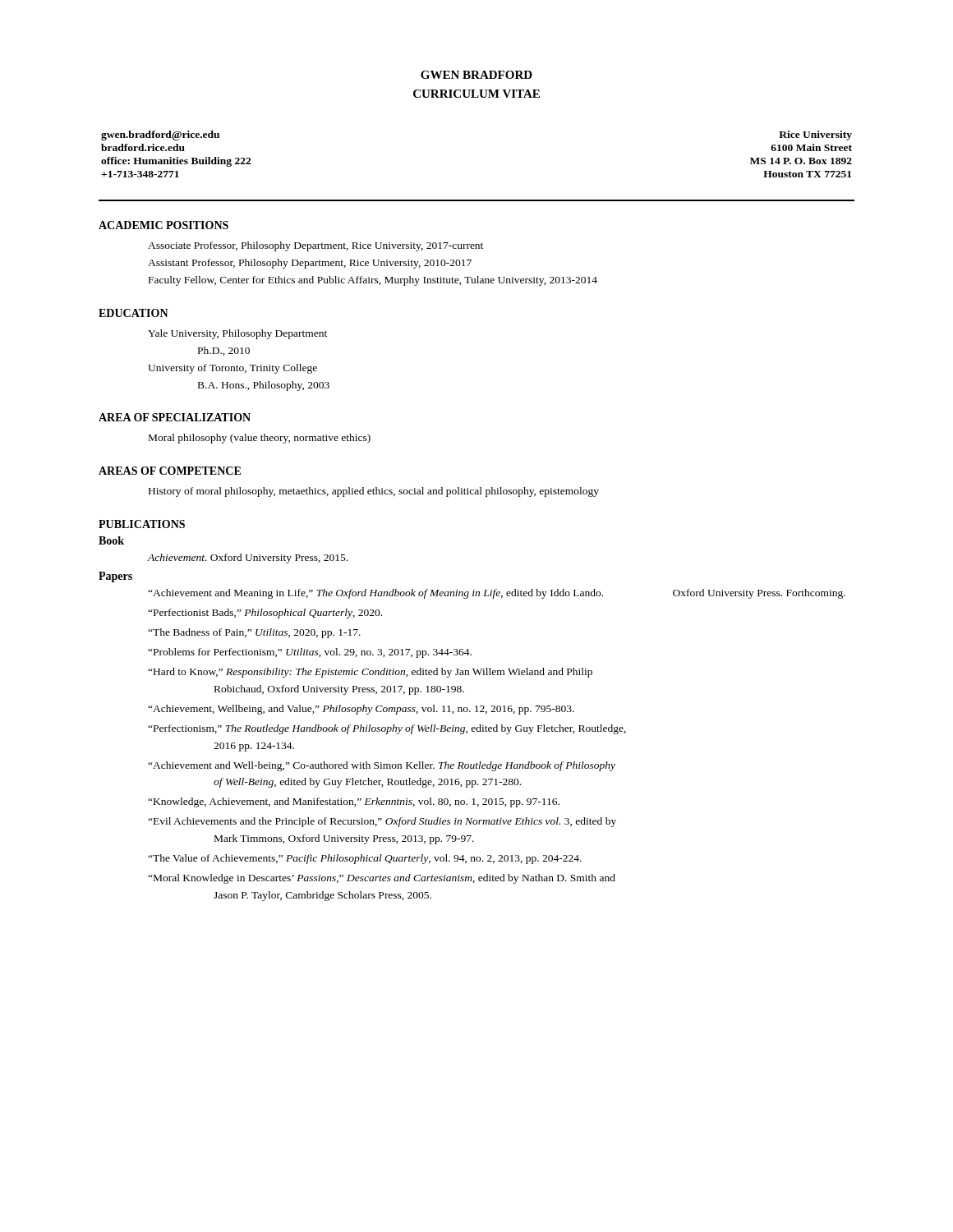The width and height of the screenshot is (953, 1232).
Task: Find the text starting "“Achievement and Meaning in"
Action: point(497,593)
